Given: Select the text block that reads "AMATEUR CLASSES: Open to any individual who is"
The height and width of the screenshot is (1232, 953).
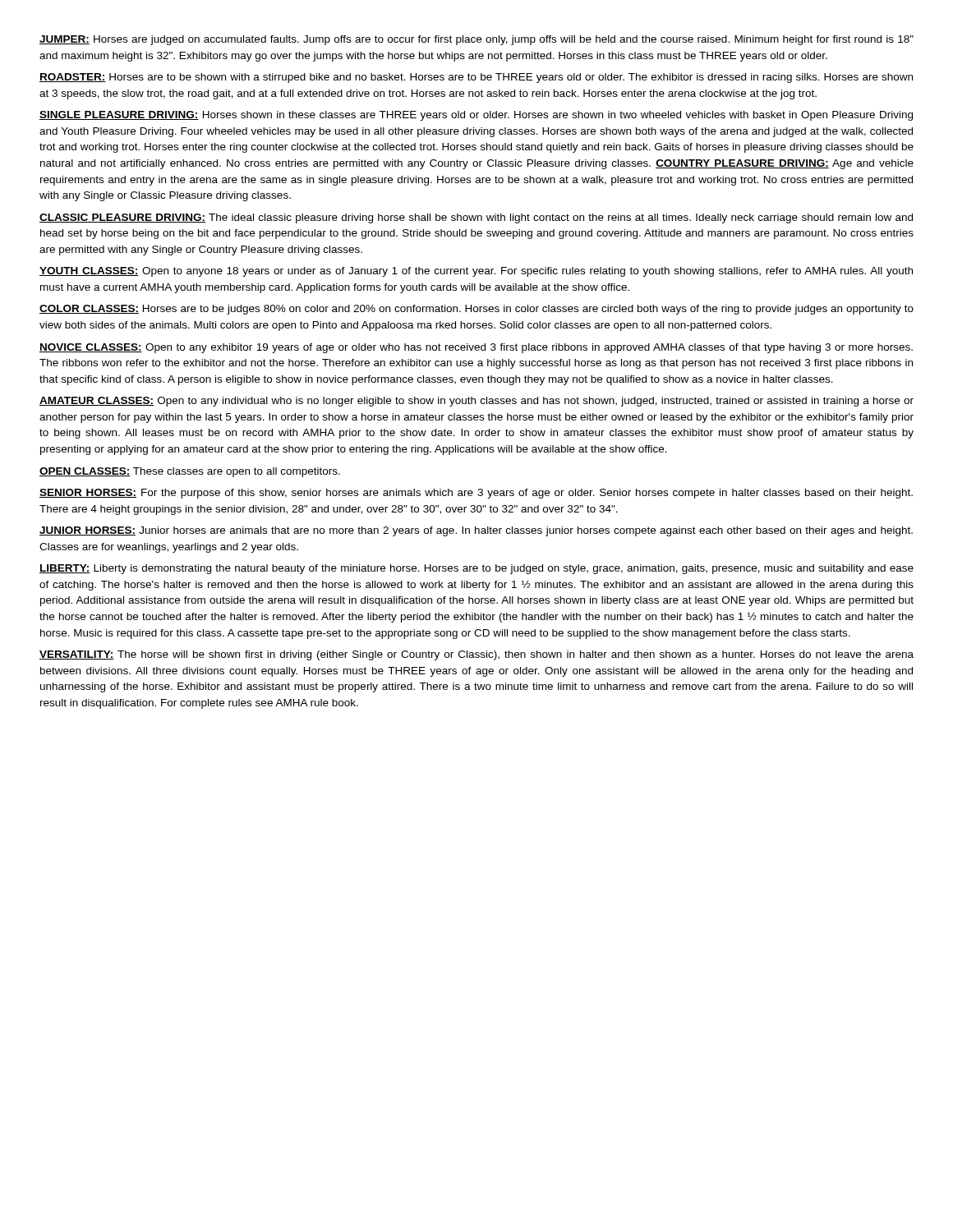Looking at the screenshot, I should click(x=476, y=425).
